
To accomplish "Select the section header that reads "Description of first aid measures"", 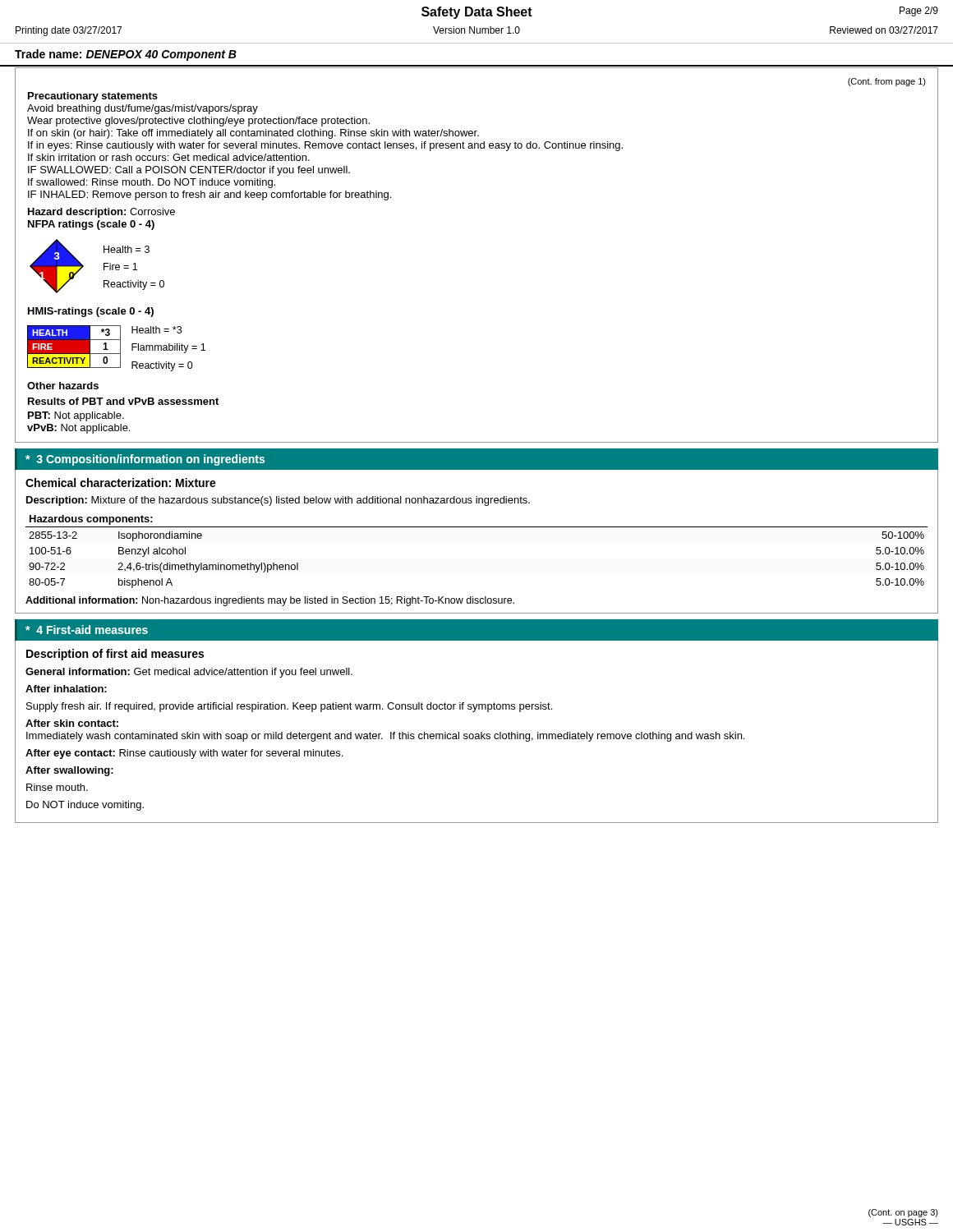I will pyautogui.click(x=115, y=654).
